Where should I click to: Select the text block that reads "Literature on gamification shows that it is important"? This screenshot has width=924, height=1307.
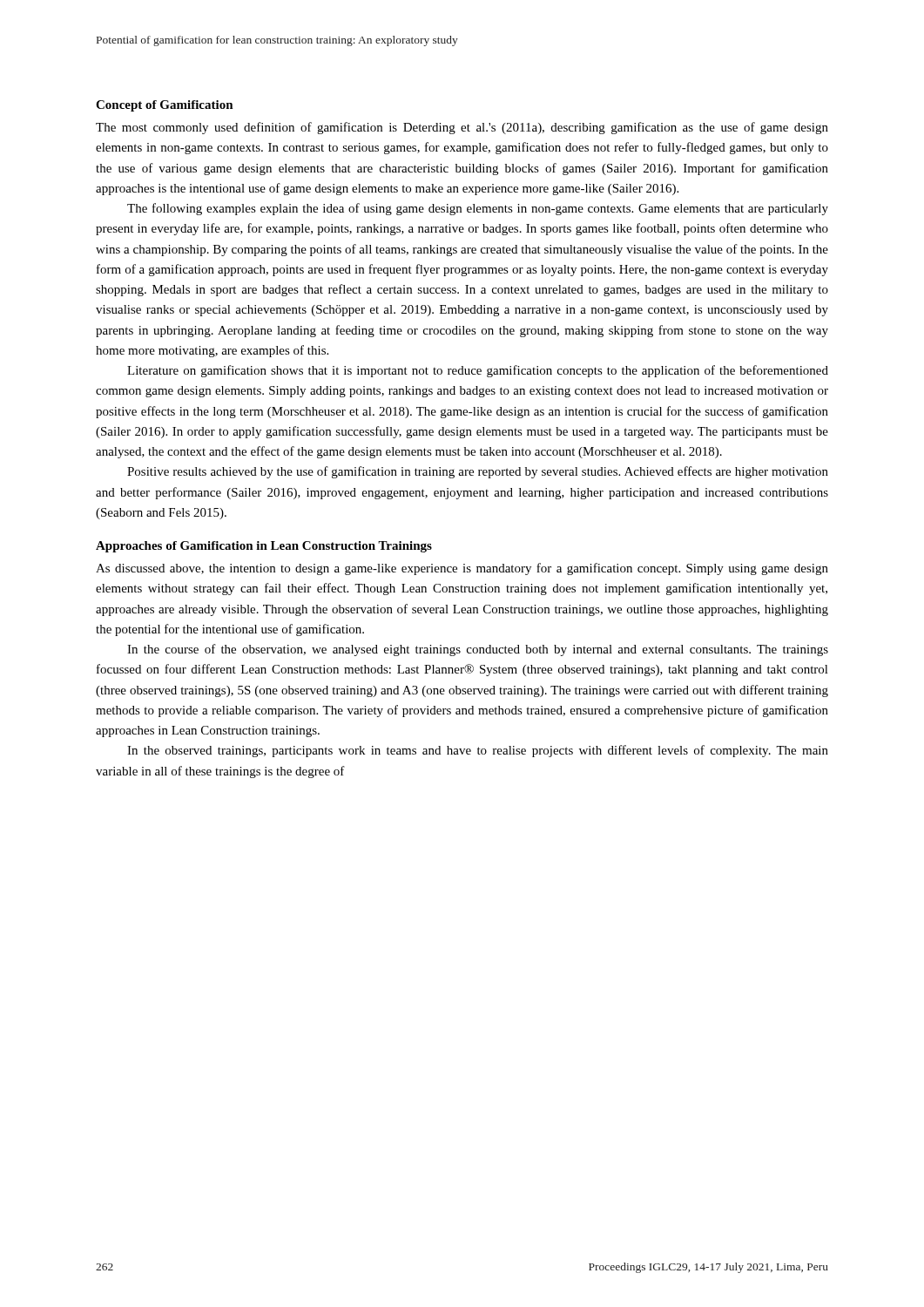click(x=462, y=411)
